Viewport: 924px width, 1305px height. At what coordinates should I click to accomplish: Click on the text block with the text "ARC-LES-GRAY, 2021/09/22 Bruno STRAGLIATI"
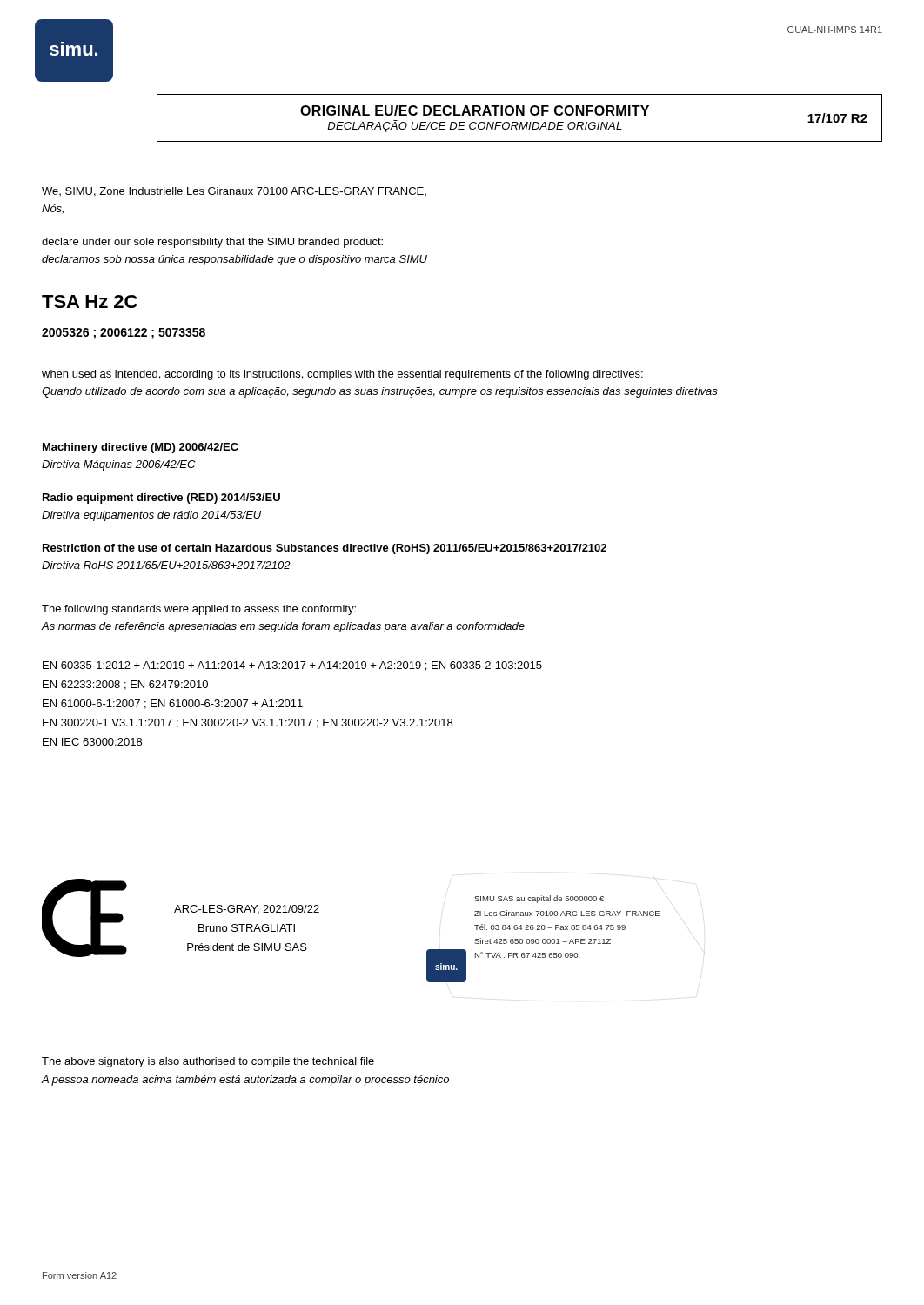click(x=247, y=928)
